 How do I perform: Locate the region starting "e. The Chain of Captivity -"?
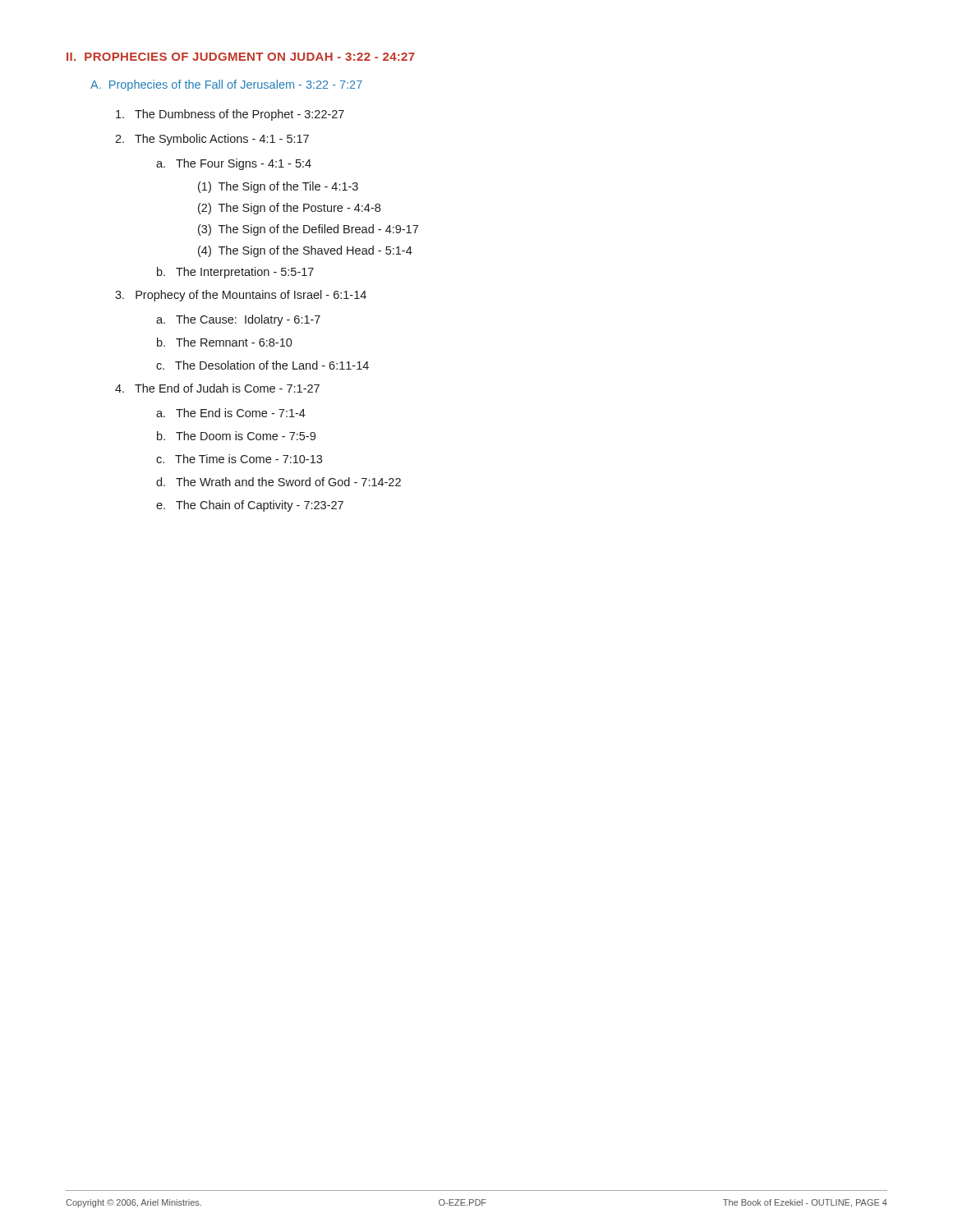(250, 505)
